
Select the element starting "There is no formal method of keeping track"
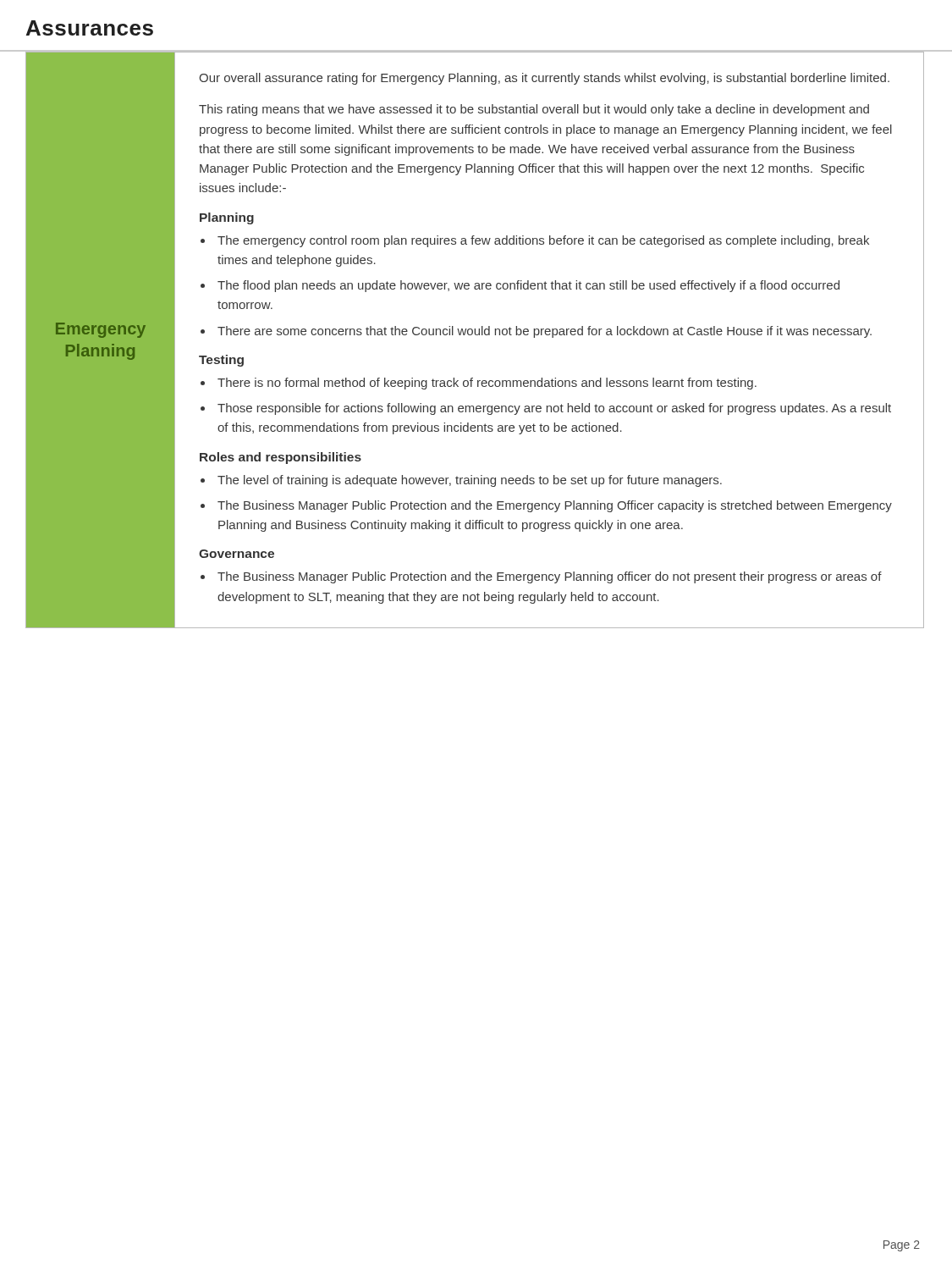click(487, 382)
